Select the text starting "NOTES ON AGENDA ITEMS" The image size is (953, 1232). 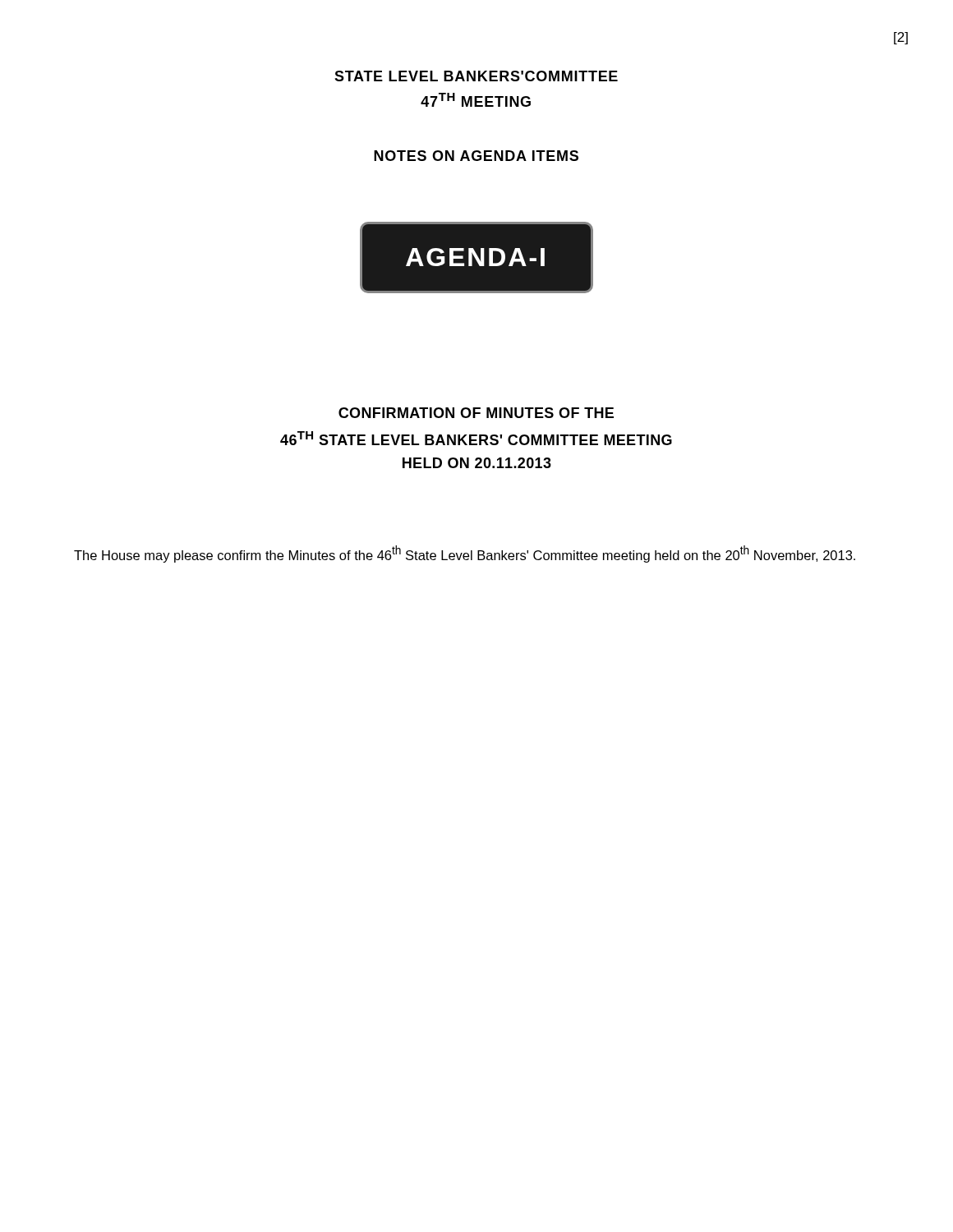(x=476, y=156)
